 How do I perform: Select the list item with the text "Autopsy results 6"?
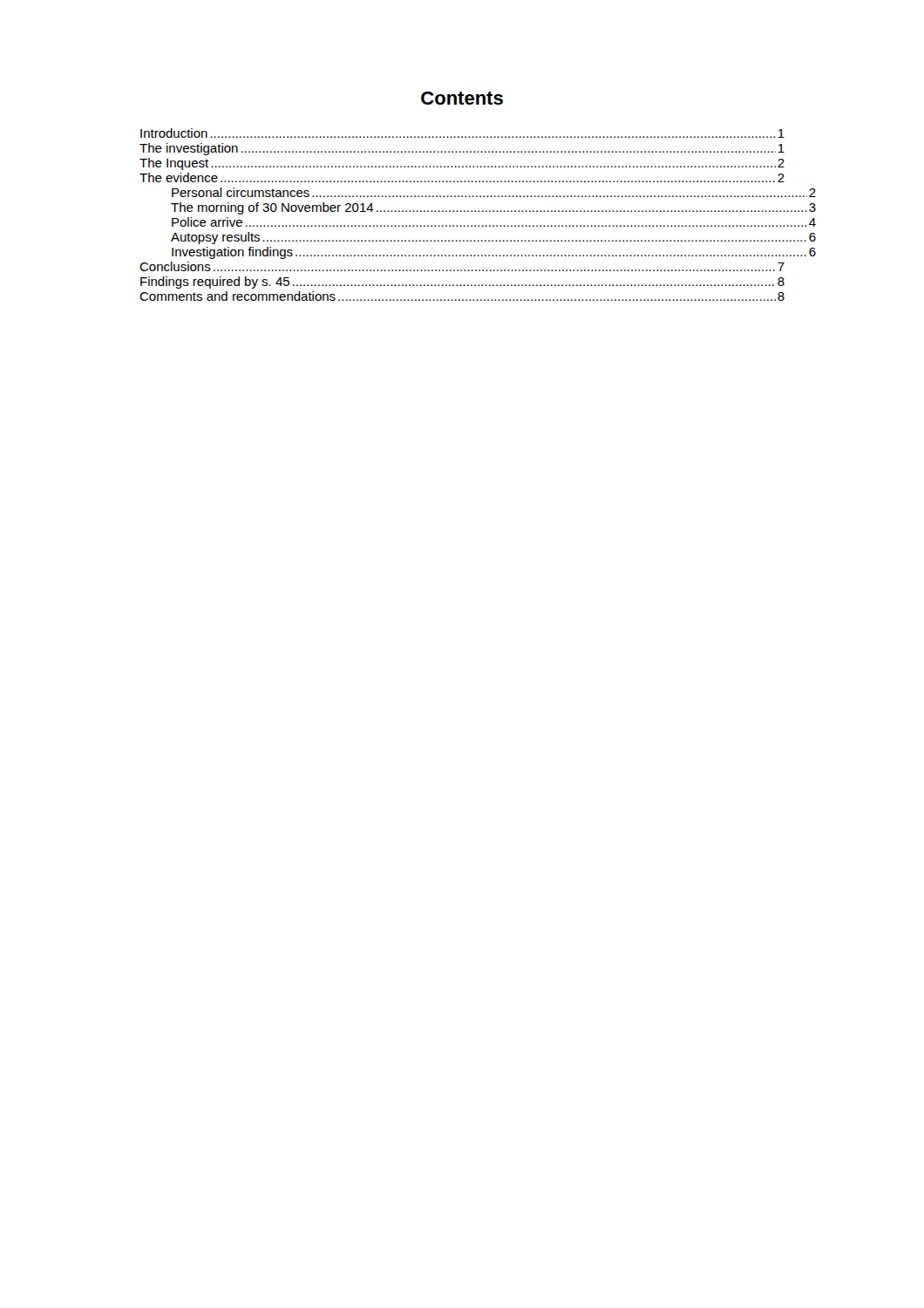(462, 237)
